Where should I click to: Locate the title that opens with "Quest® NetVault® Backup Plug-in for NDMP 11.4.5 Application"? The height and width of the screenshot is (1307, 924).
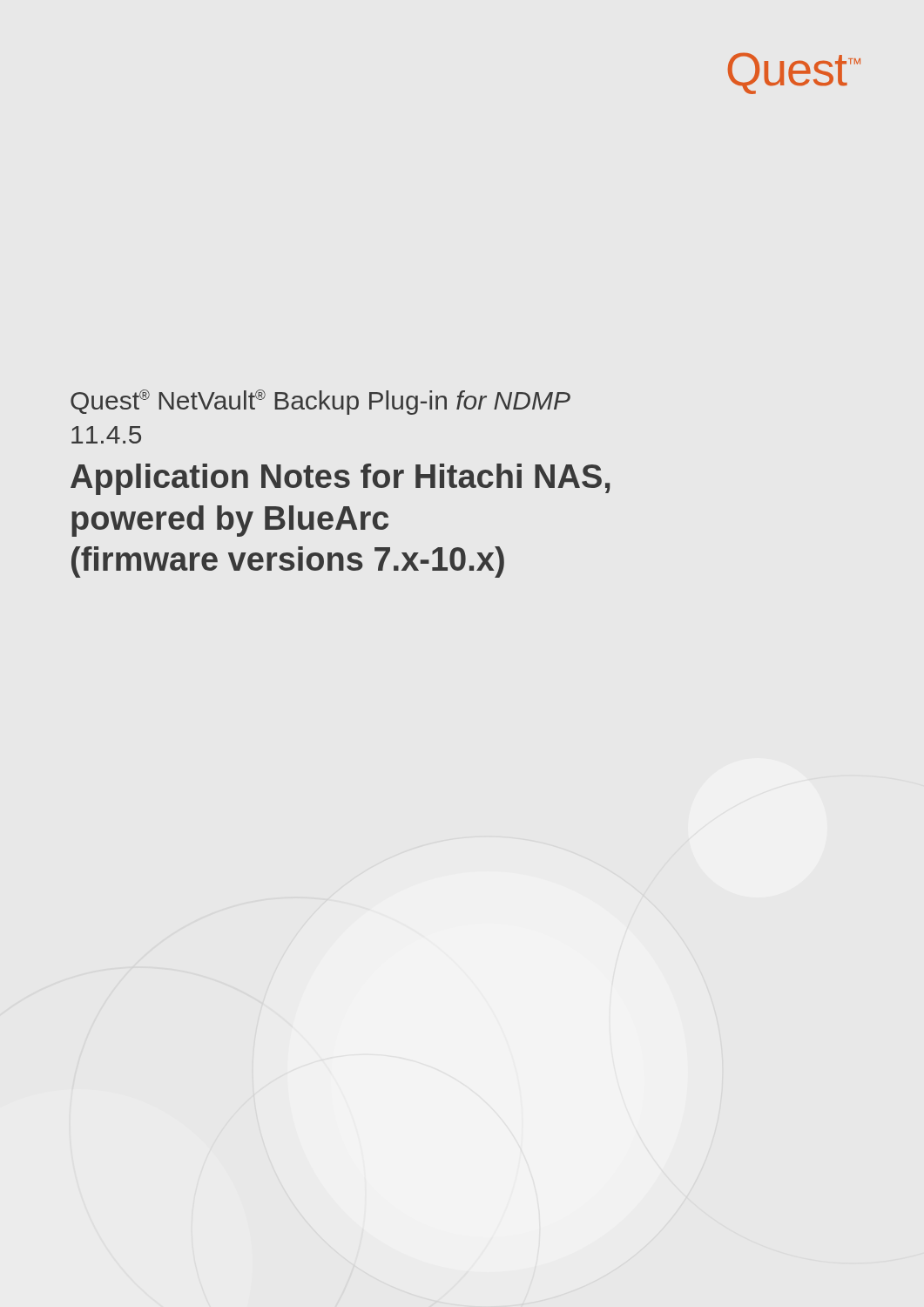tap(374, 482)
